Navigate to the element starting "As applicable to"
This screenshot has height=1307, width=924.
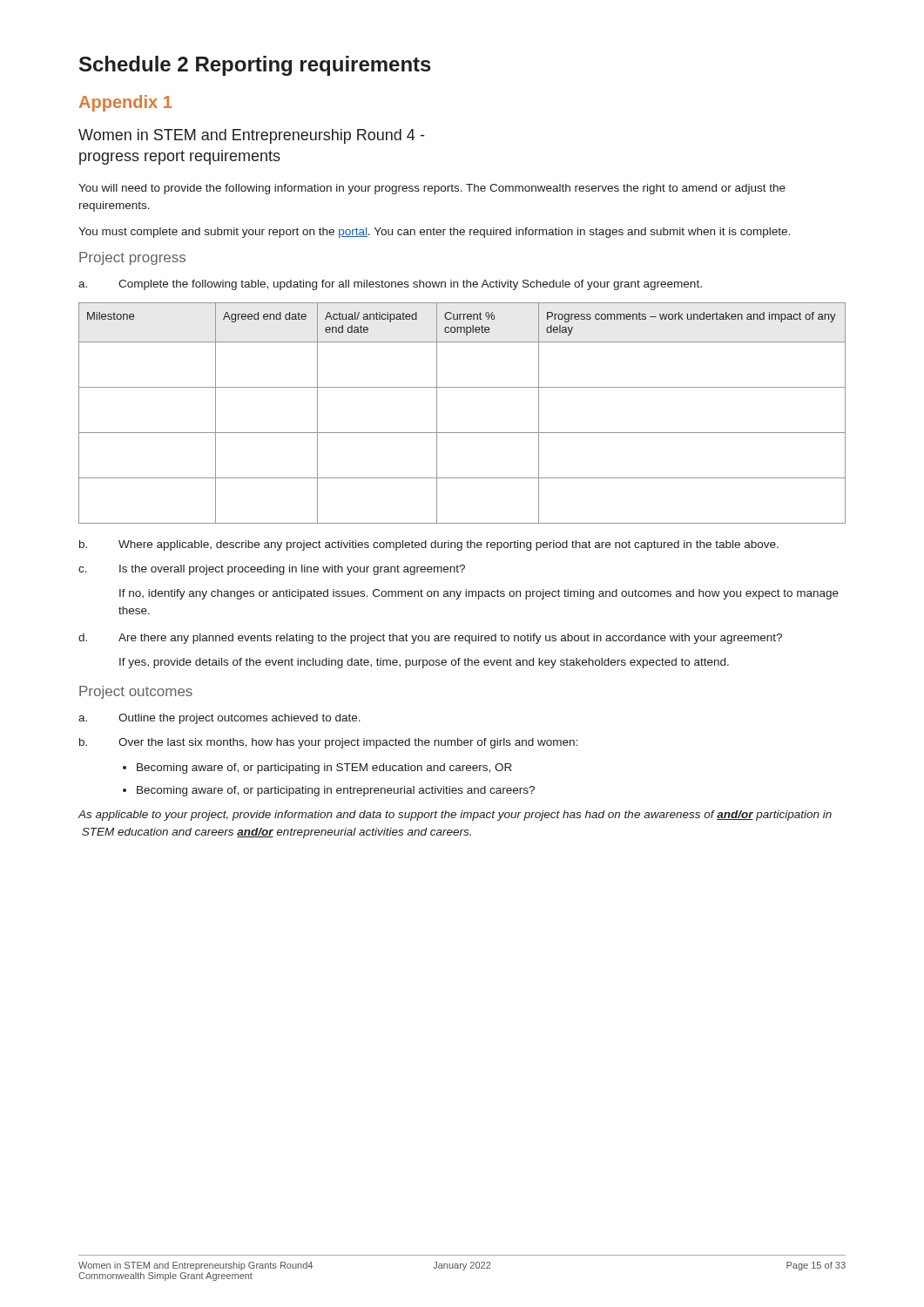click(462, 824)
